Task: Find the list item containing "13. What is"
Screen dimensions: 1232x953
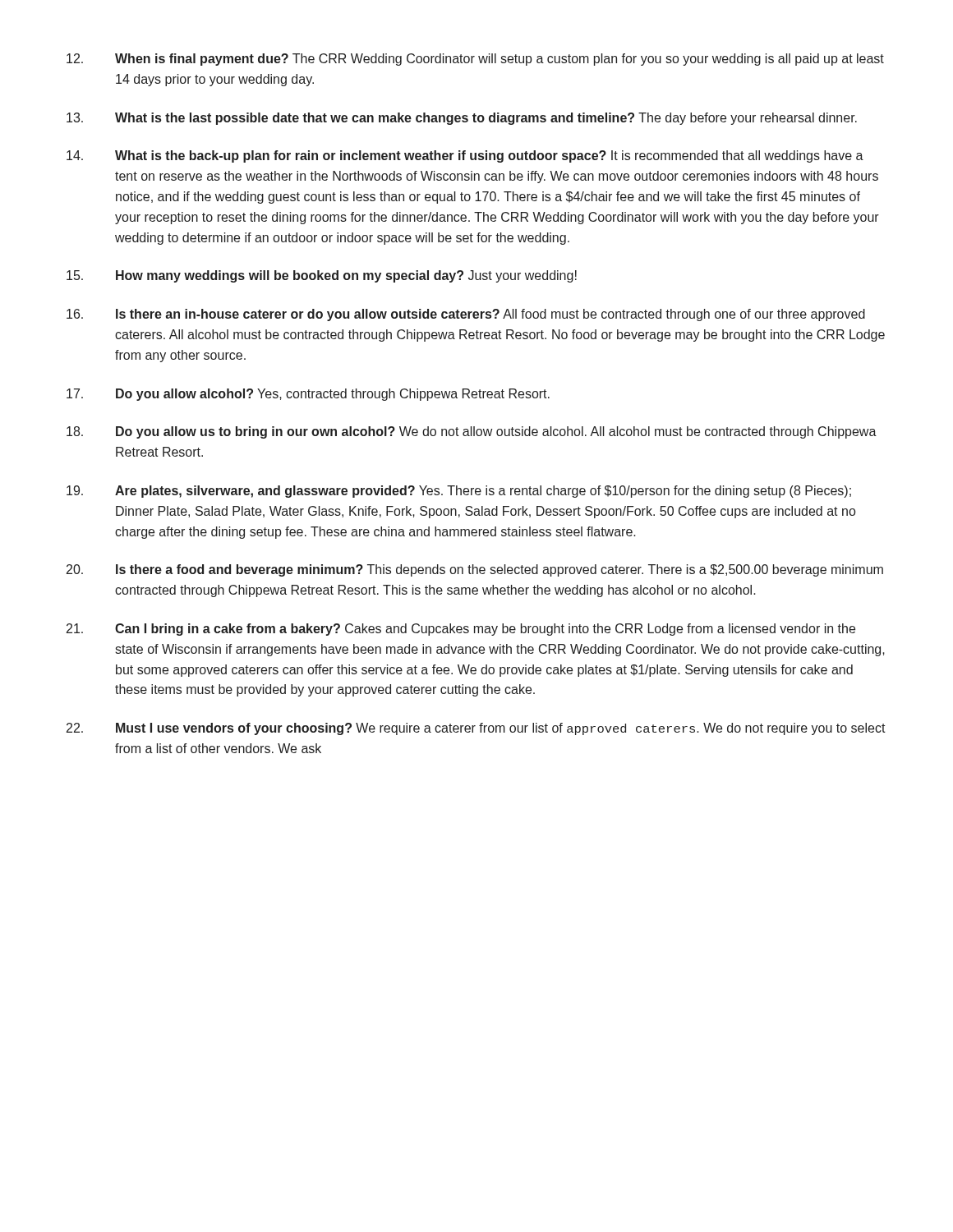Action: tap(476, 118)
